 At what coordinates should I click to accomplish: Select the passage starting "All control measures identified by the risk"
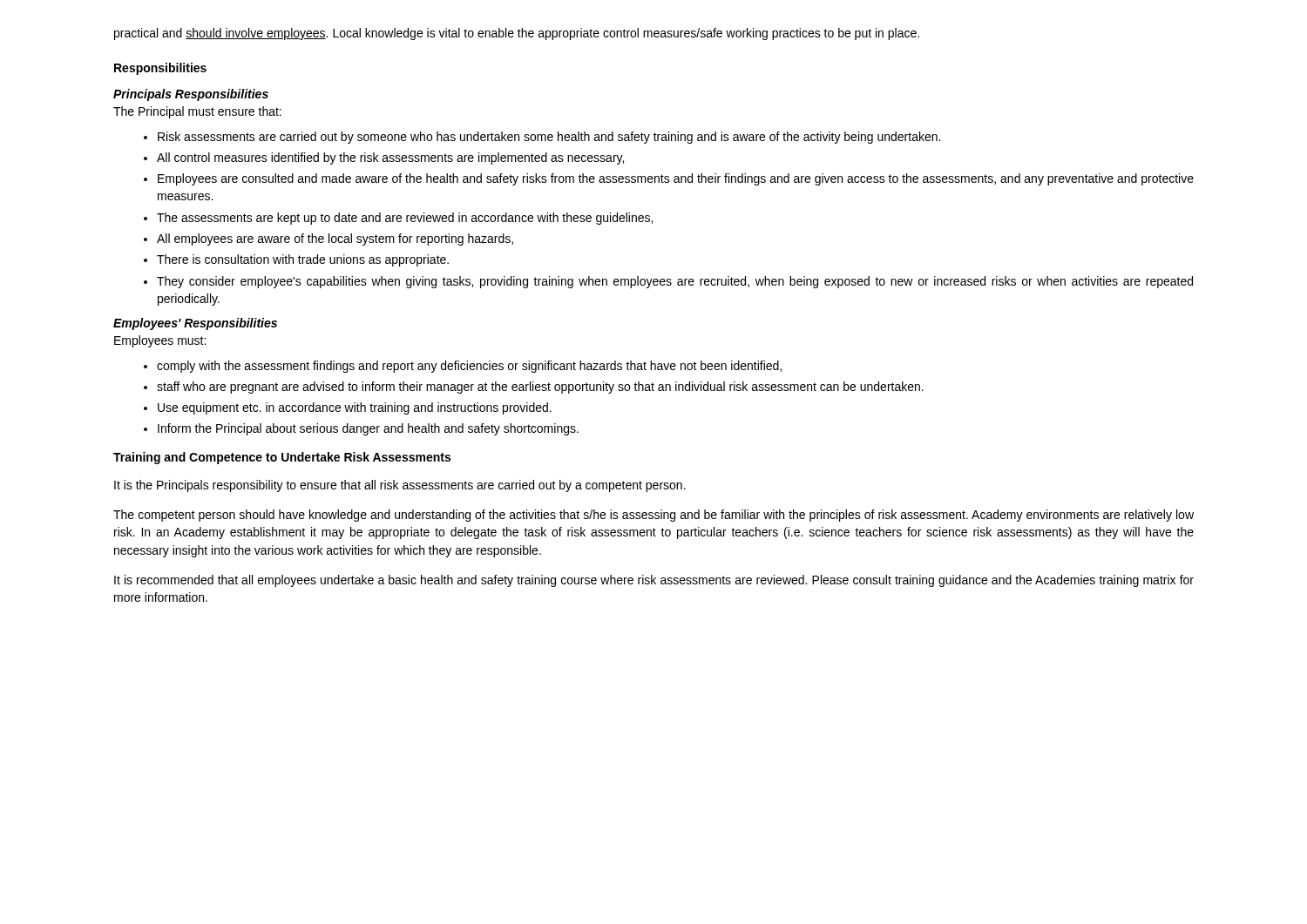coord(391,158)
